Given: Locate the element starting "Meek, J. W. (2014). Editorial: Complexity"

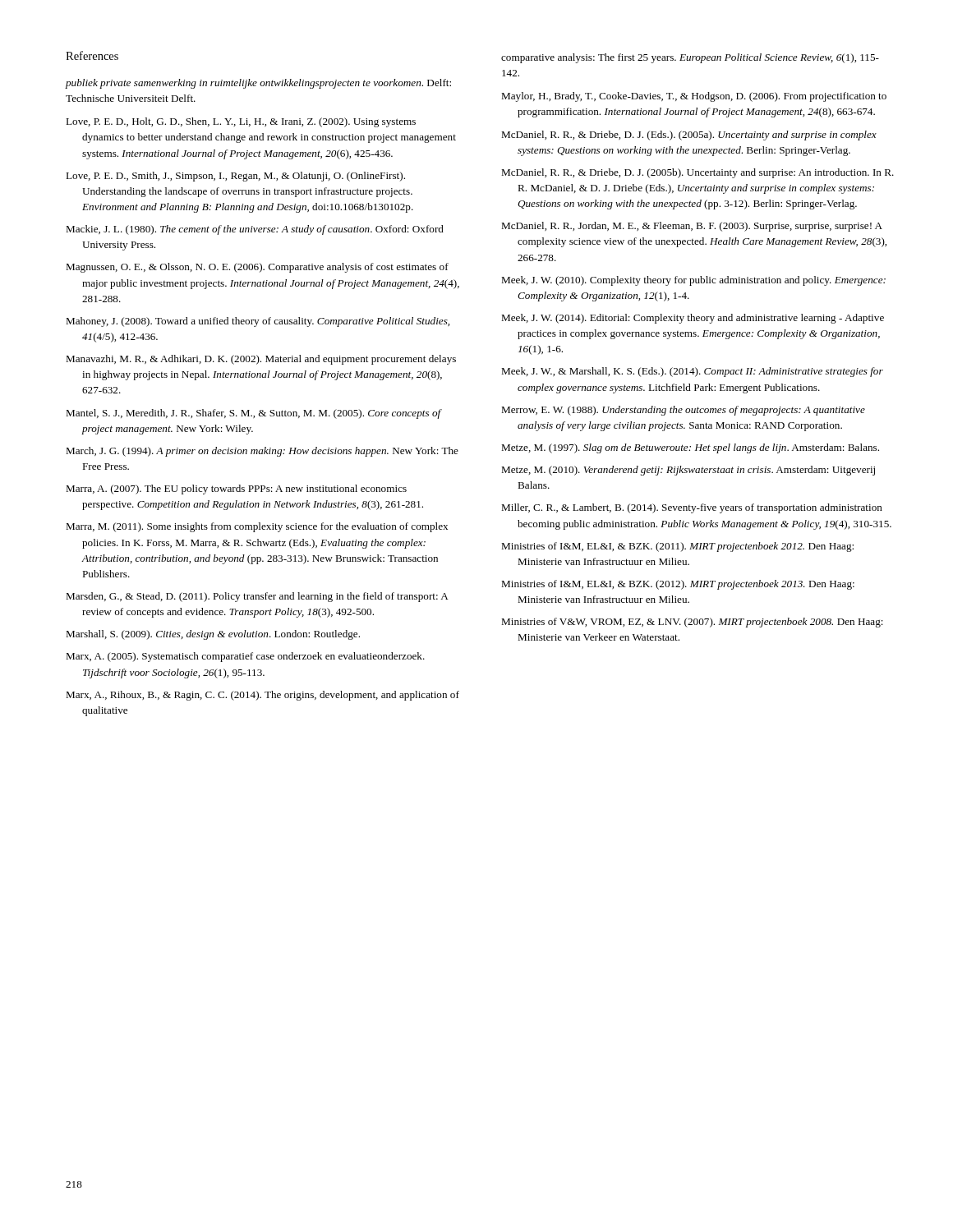Looking at the screenshot, I should coord(693,333).
